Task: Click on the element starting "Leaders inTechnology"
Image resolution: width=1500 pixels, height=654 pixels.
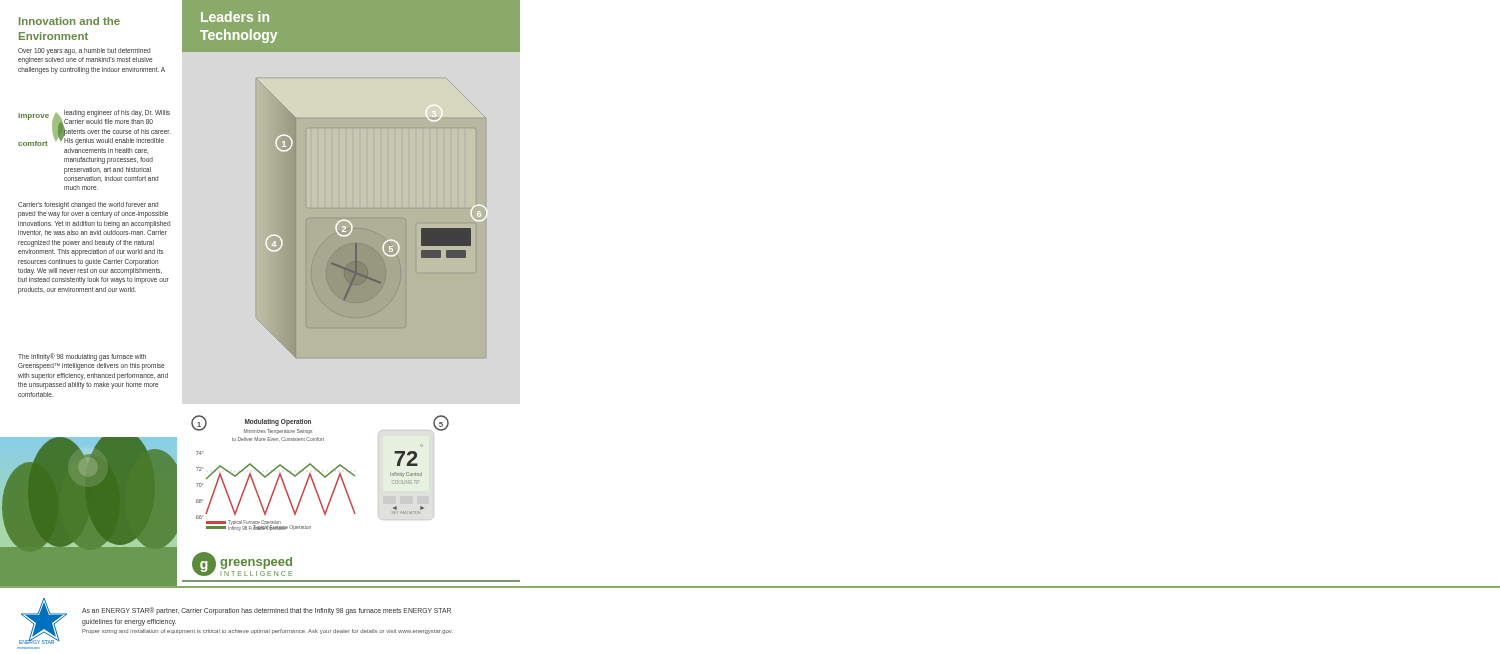Action: point(239,26)
